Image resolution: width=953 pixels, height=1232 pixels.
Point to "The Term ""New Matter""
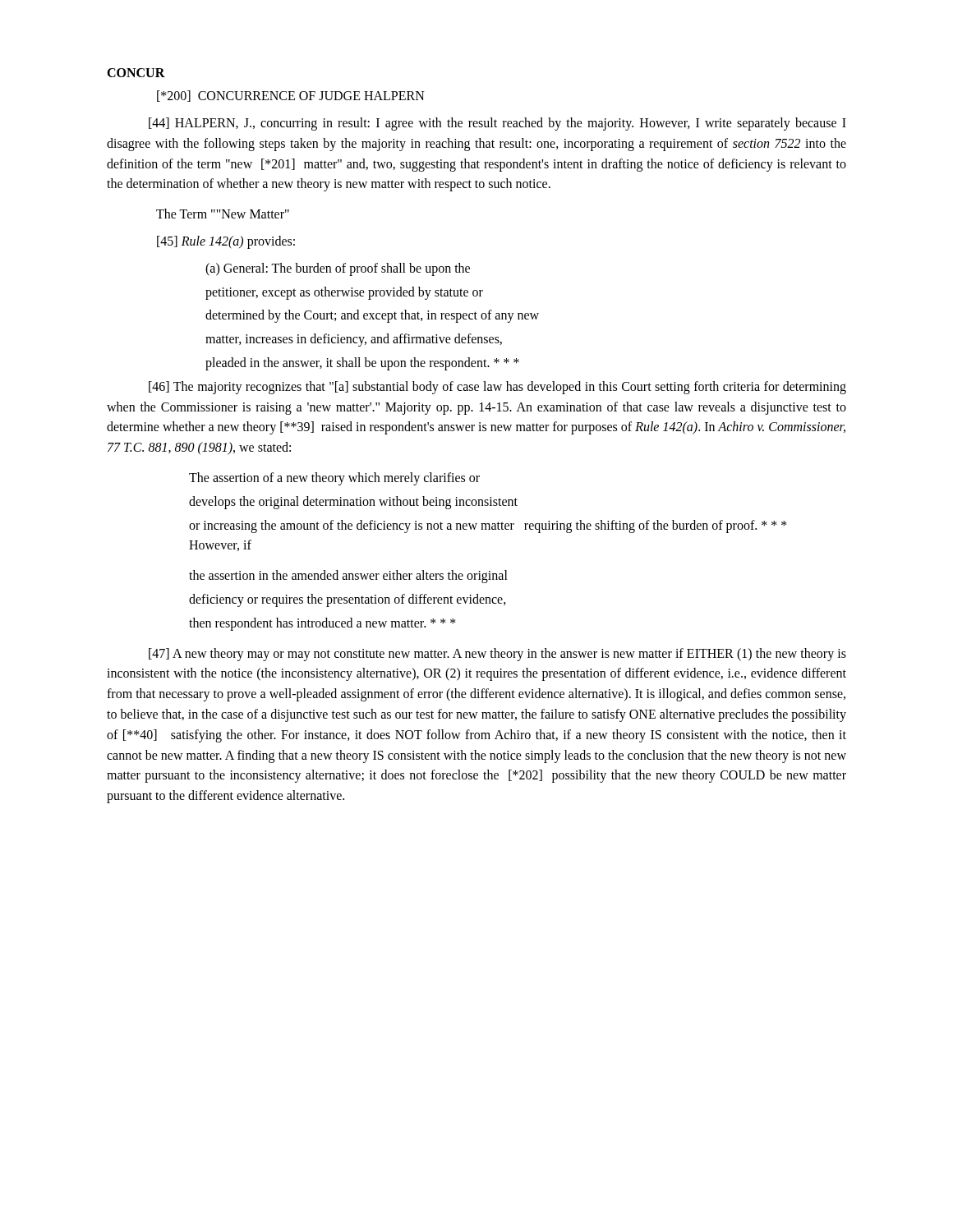coord(223,214)
